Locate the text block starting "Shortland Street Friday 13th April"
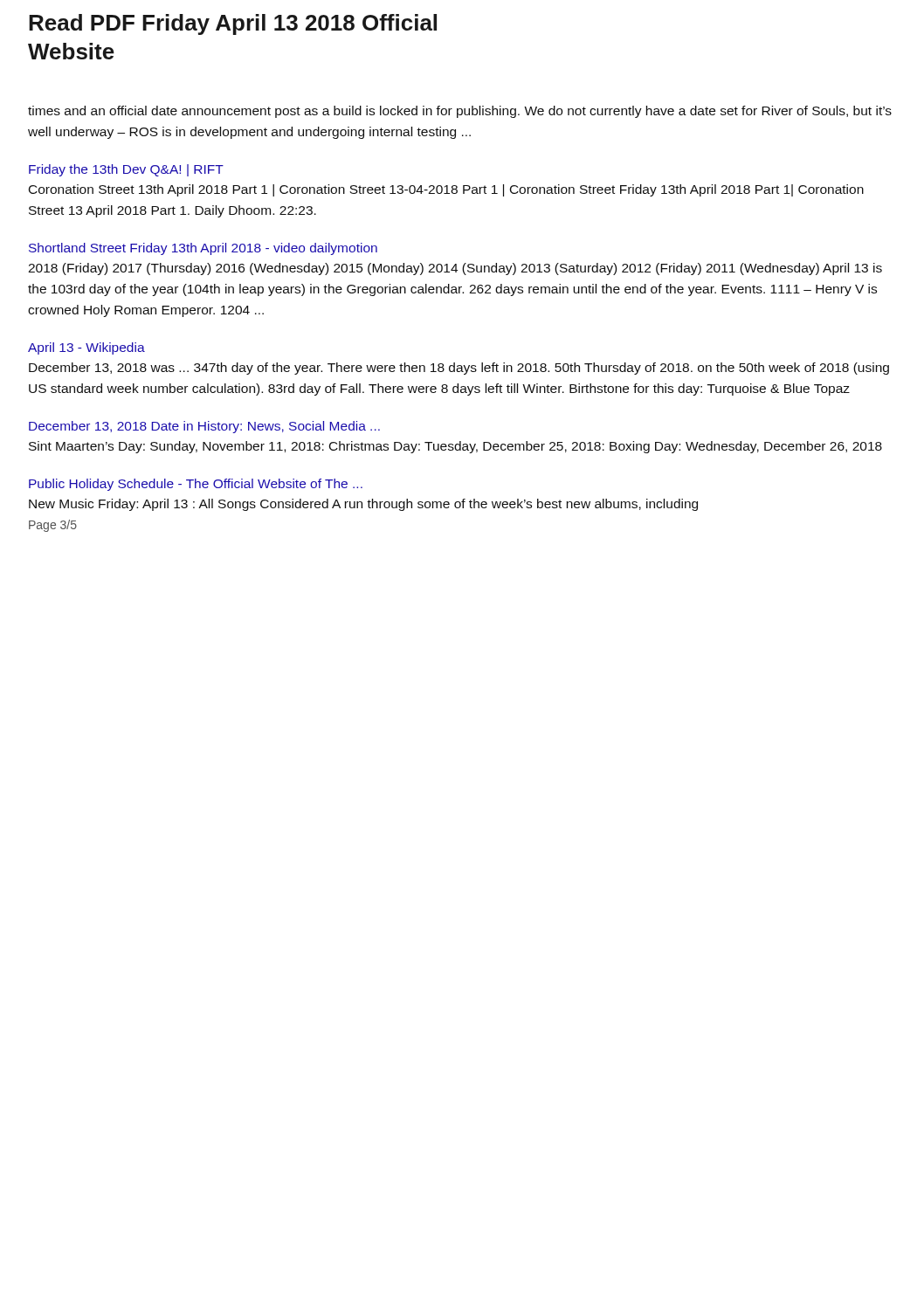 203,249
